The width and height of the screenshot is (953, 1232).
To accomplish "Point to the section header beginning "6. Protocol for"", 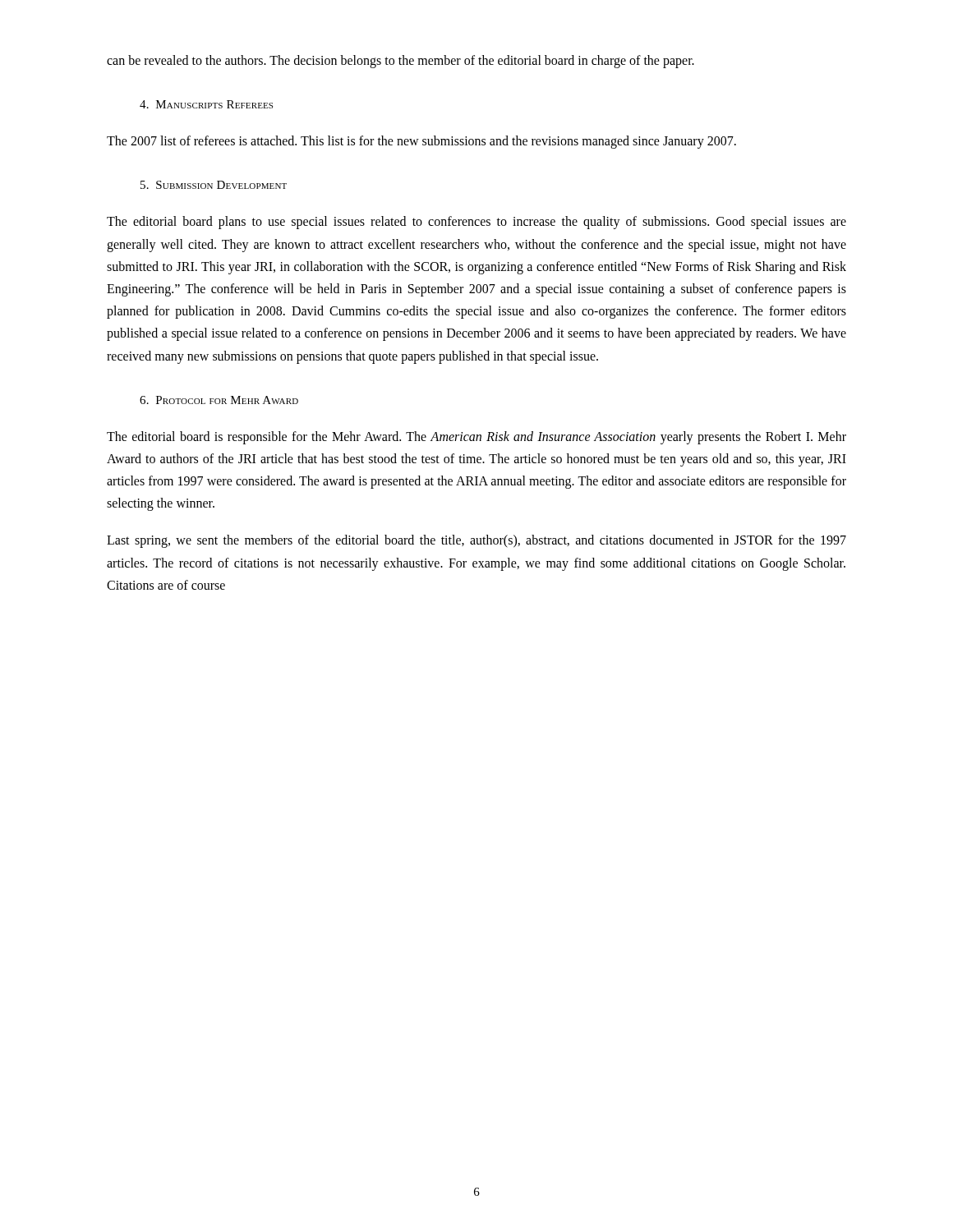I will (x=219, y=400).
